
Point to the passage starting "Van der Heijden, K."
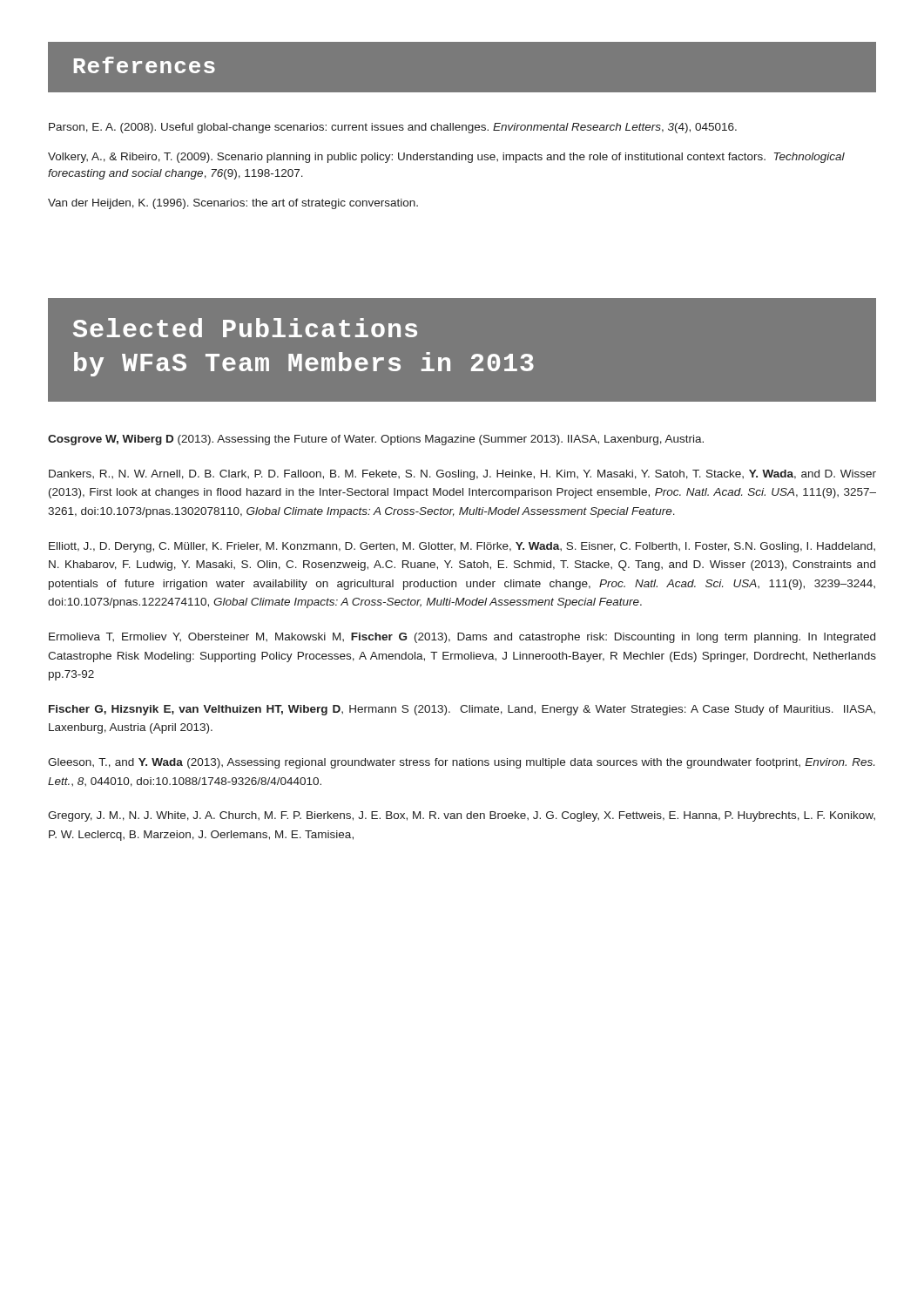233,202
